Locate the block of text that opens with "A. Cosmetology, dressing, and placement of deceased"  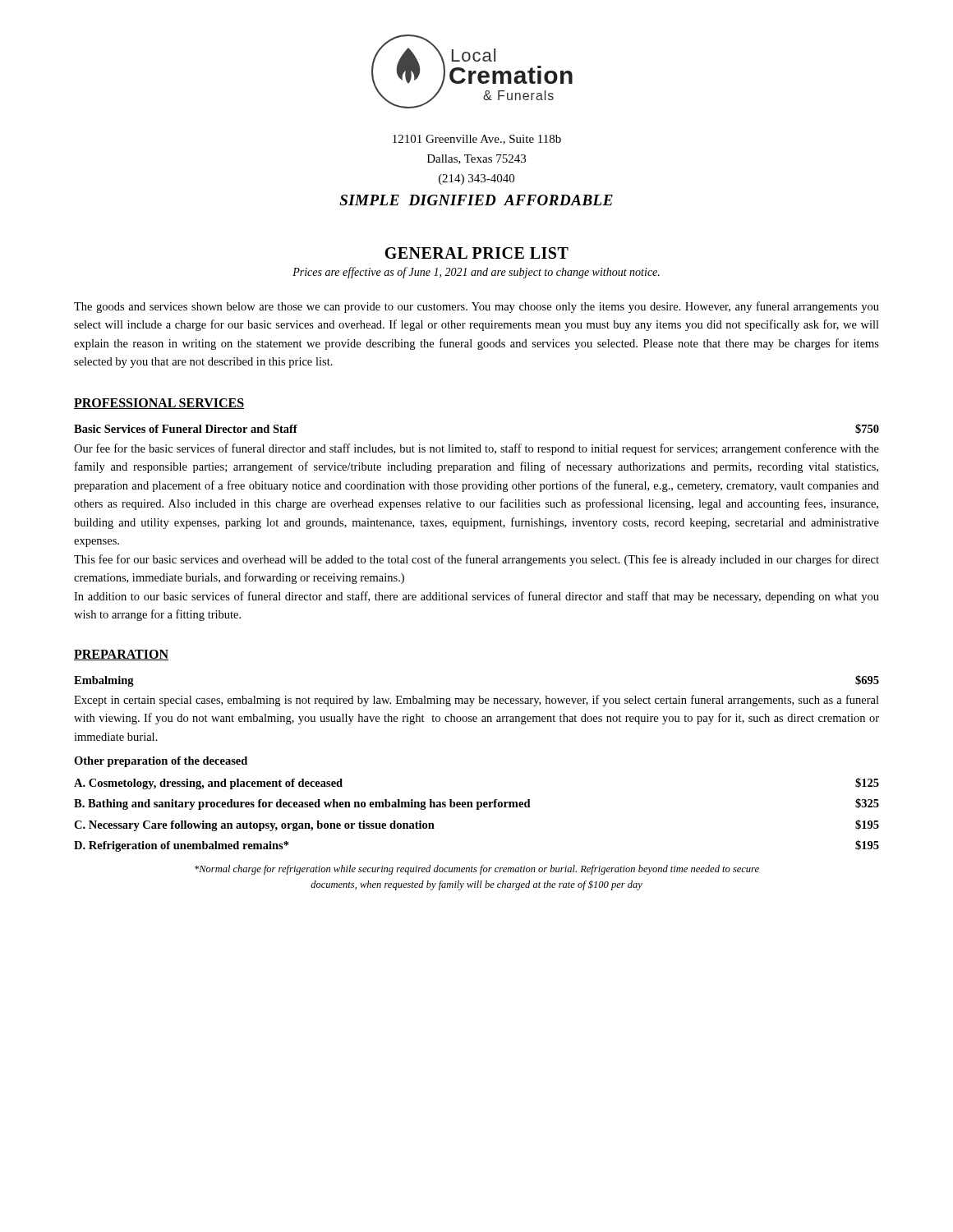click(218, 783)
